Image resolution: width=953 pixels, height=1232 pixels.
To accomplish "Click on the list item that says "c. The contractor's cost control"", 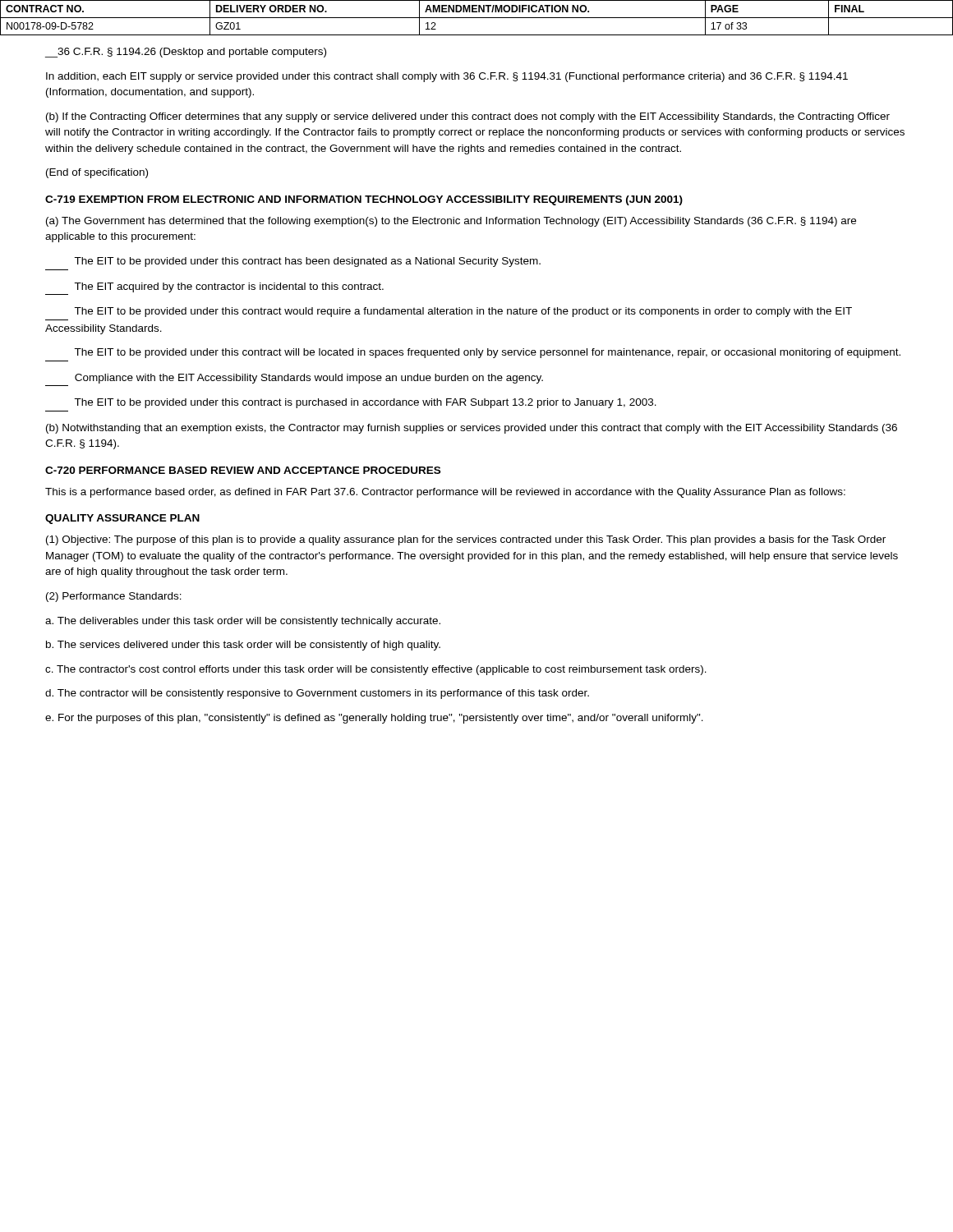I will (x=376, y=669).
